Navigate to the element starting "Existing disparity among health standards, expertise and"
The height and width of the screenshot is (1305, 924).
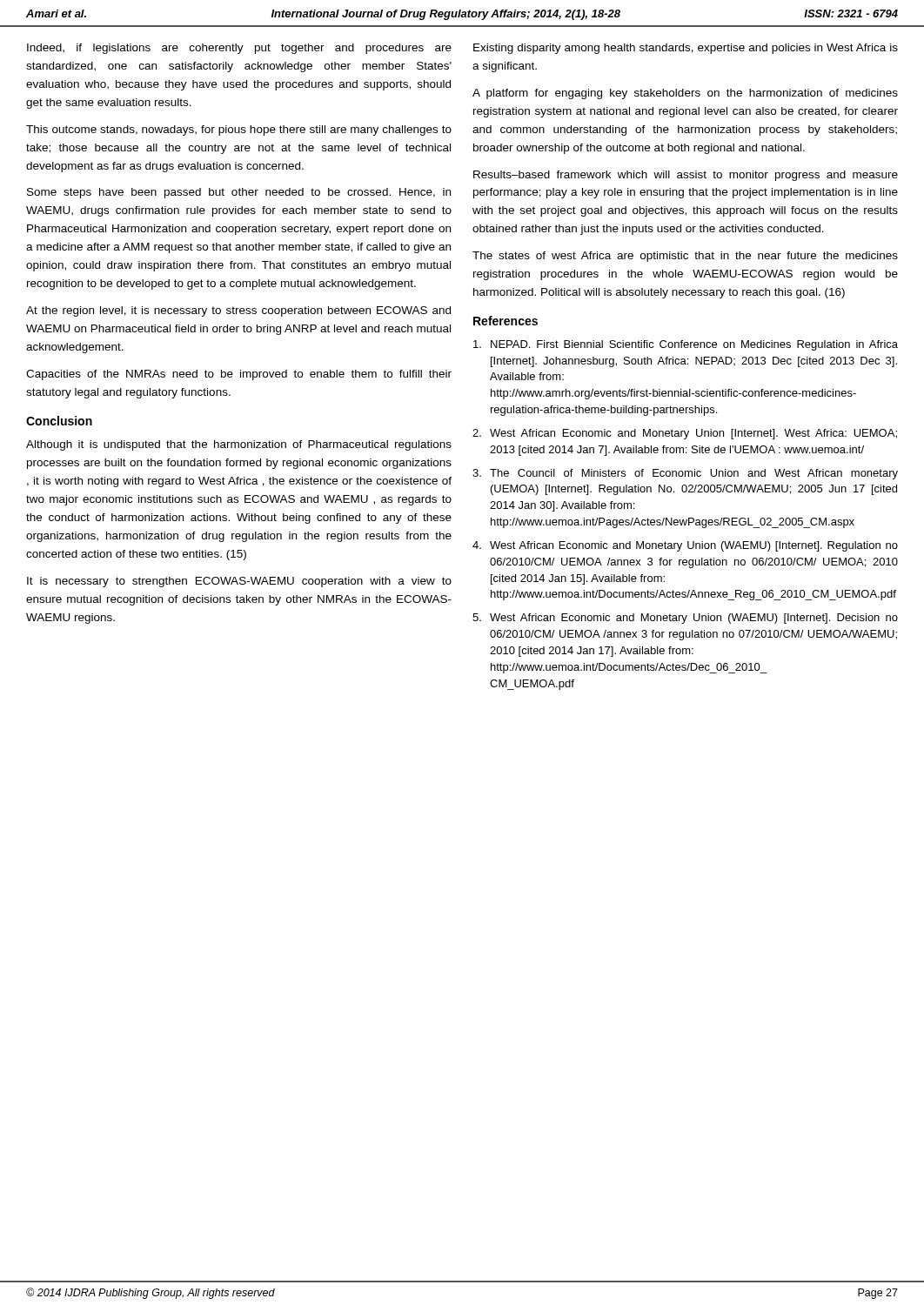(685, 57)
